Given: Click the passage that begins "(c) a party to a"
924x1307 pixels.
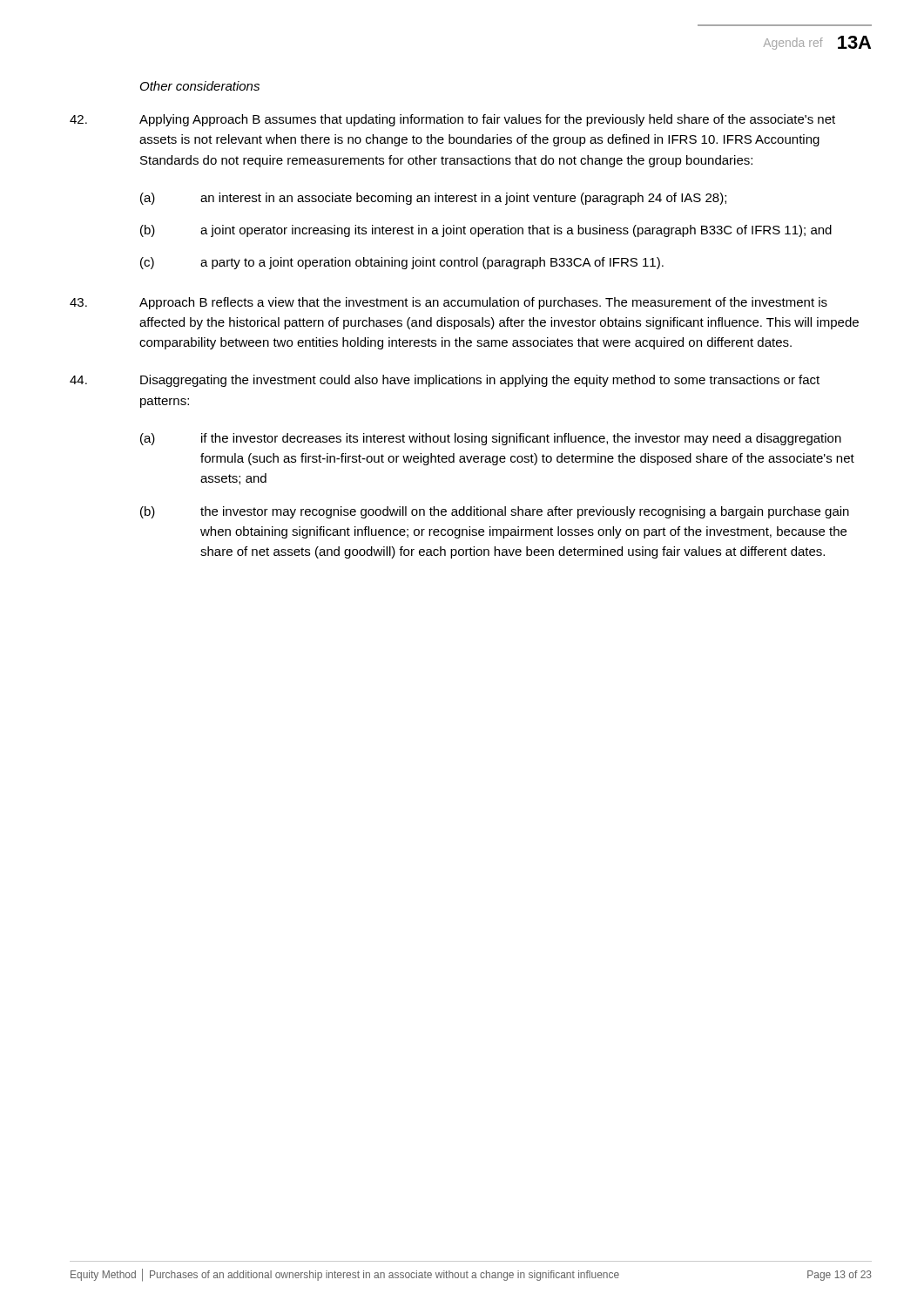Looking at the screenshot, I should (x=506, y=262).
